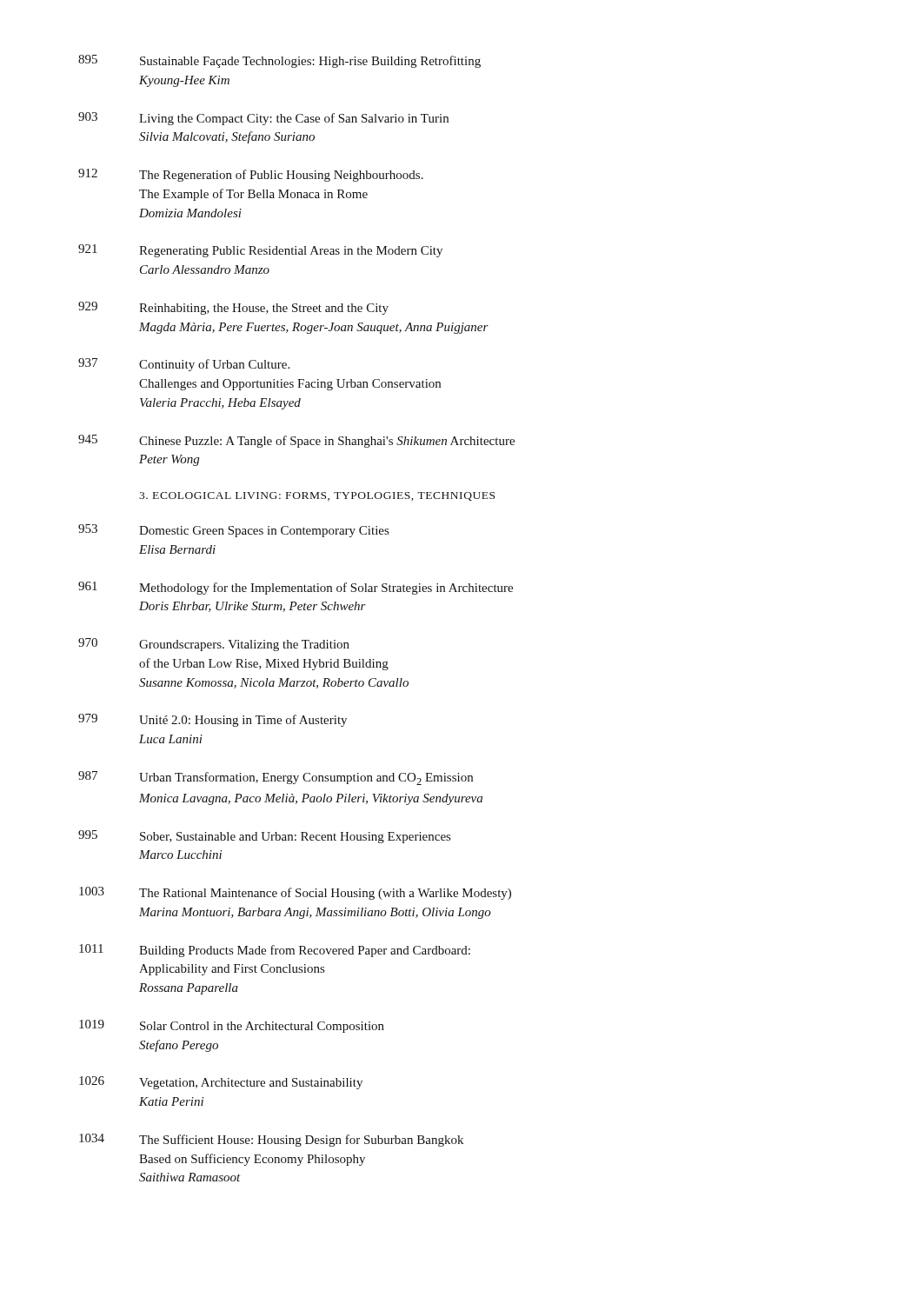
Task: Find the block starting "937 Continuity of Urban Culture. Challenges and Opportunities"
Action: (x=184, y=365)
